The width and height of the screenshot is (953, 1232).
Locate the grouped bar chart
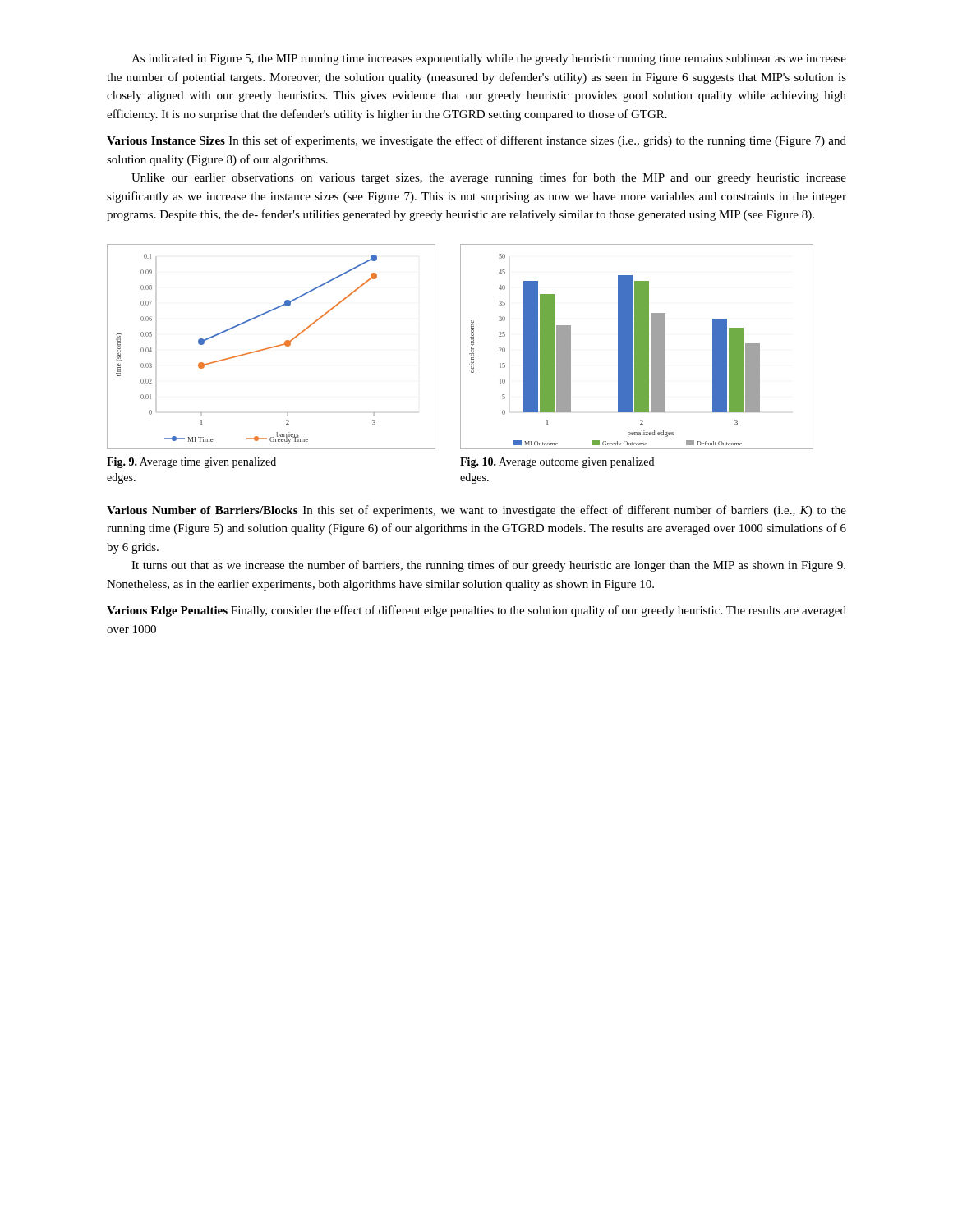[x=637, y=346]
